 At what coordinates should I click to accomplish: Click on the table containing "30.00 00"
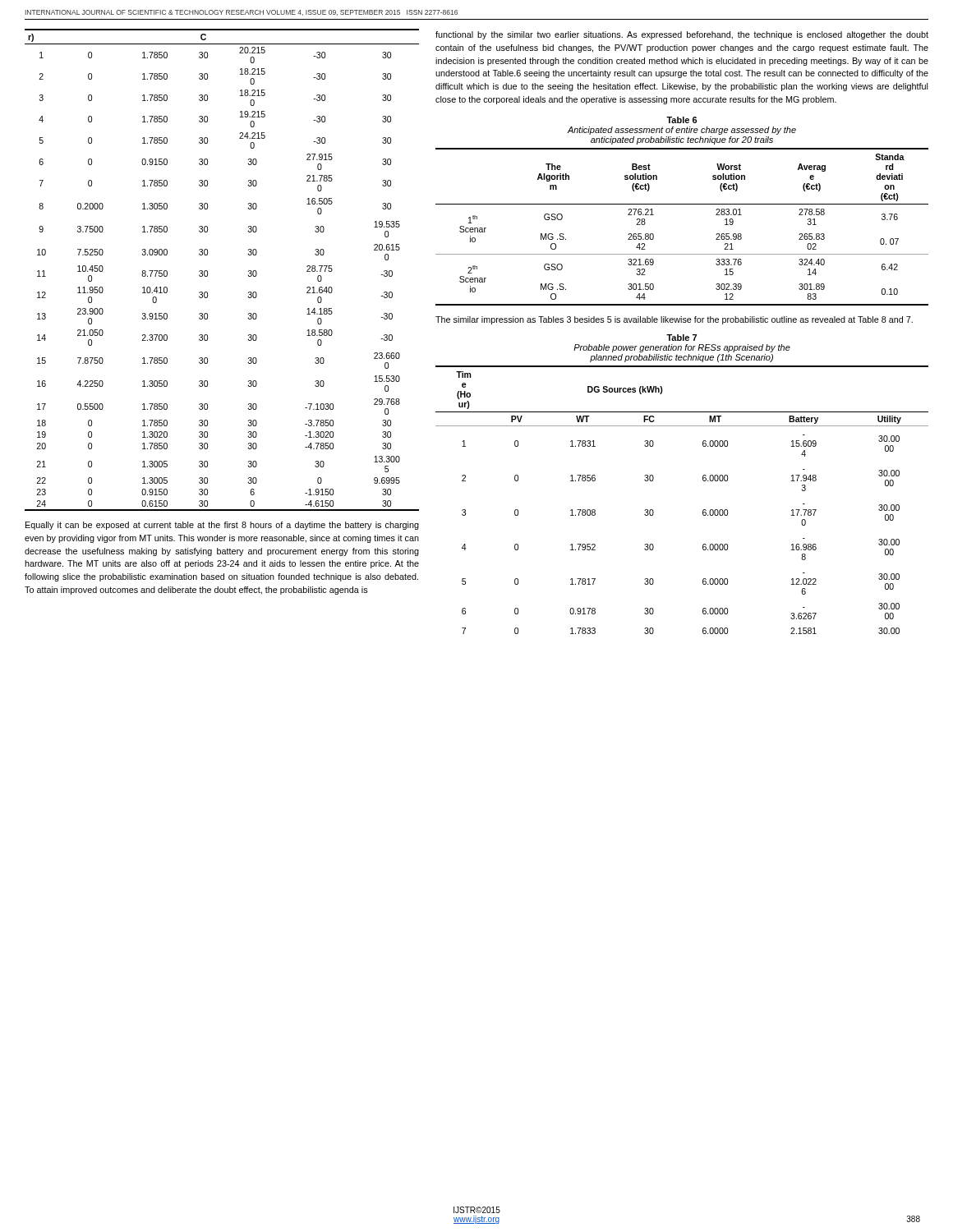682,502
